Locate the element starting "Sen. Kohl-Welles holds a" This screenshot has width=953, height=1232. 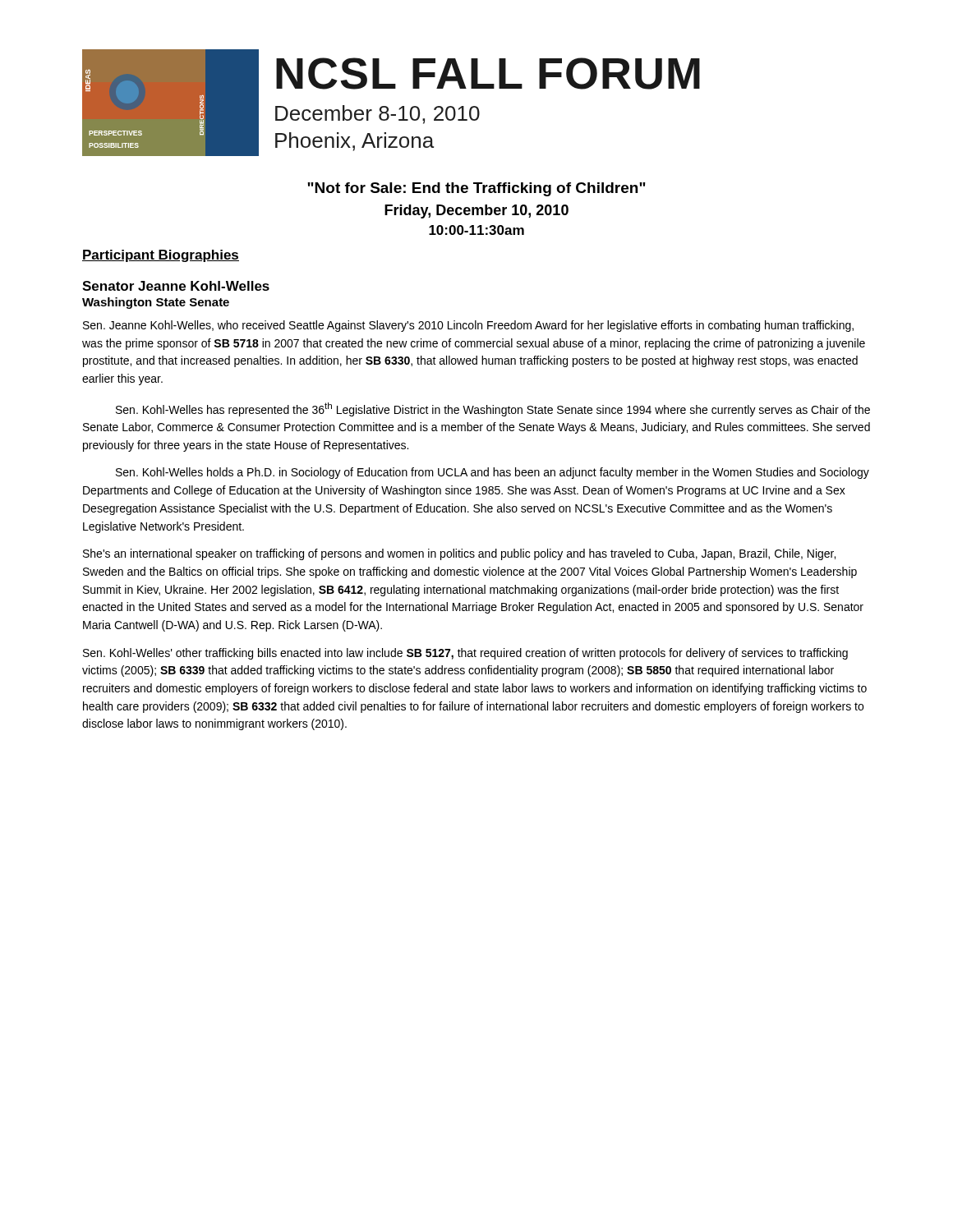476,500
